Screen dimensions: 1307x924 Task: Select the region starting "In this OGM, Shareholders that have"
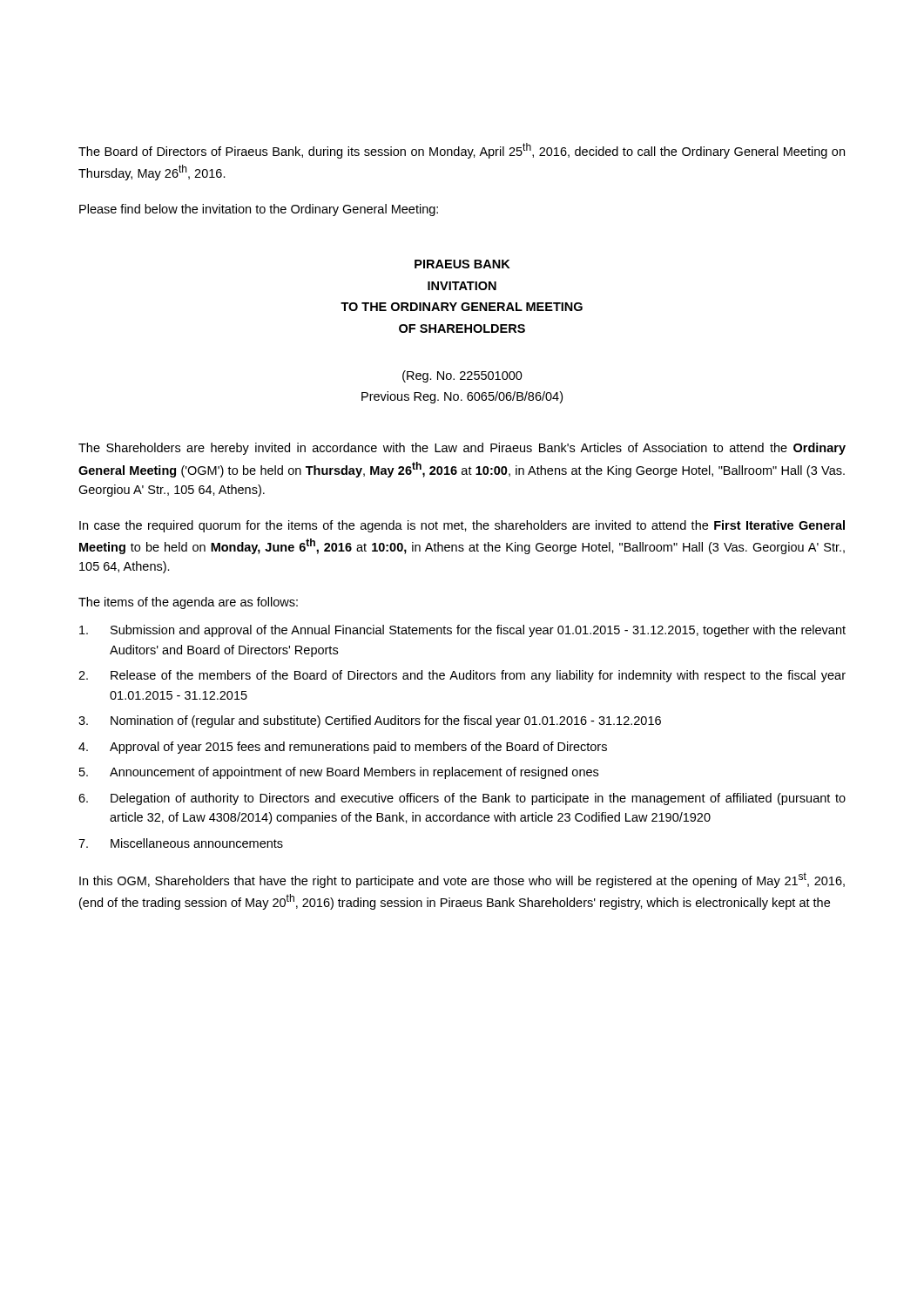coord(462,890)
